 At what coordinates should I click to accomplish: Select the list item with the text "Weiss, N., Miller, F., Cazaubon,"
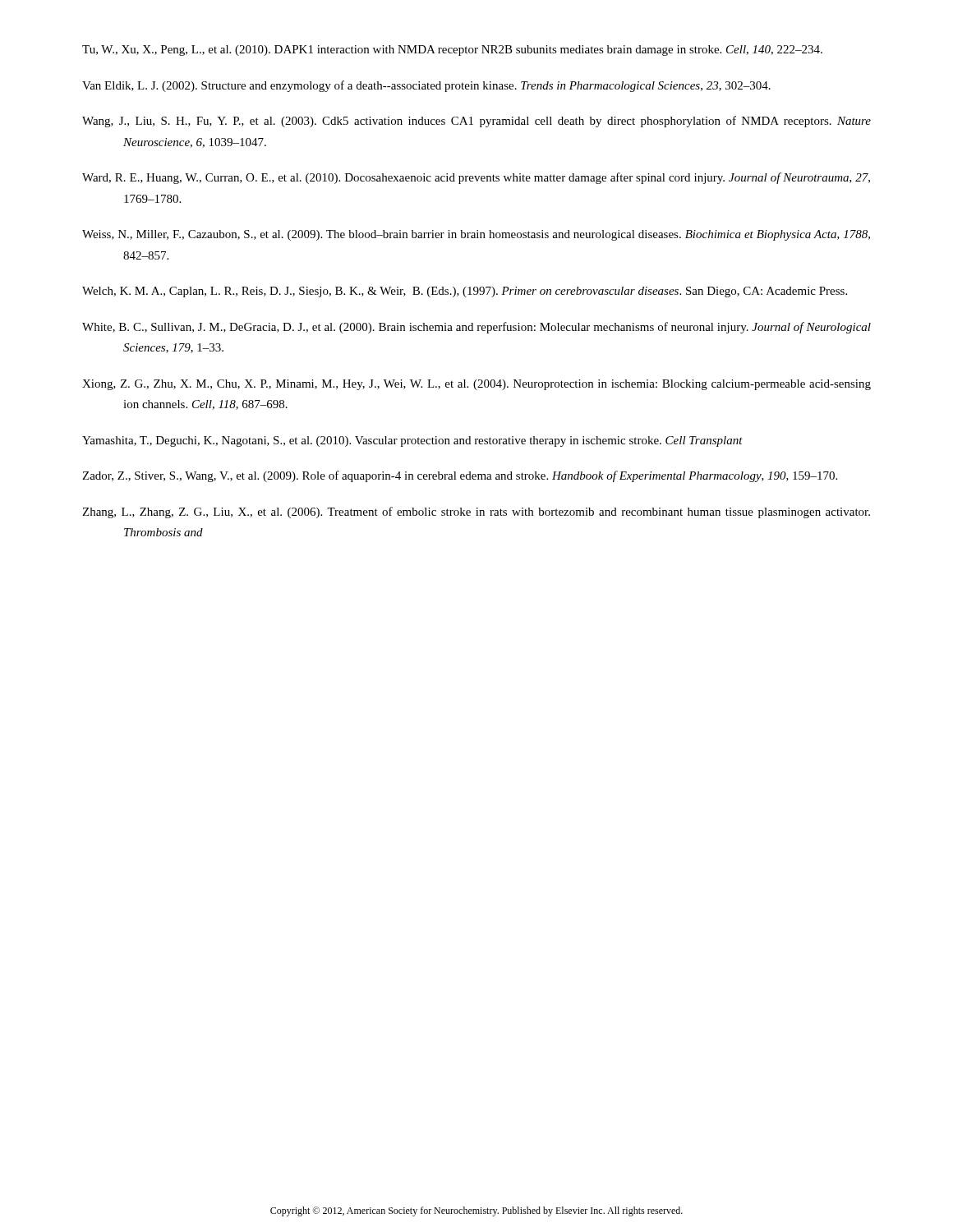(x=476, y=245)
